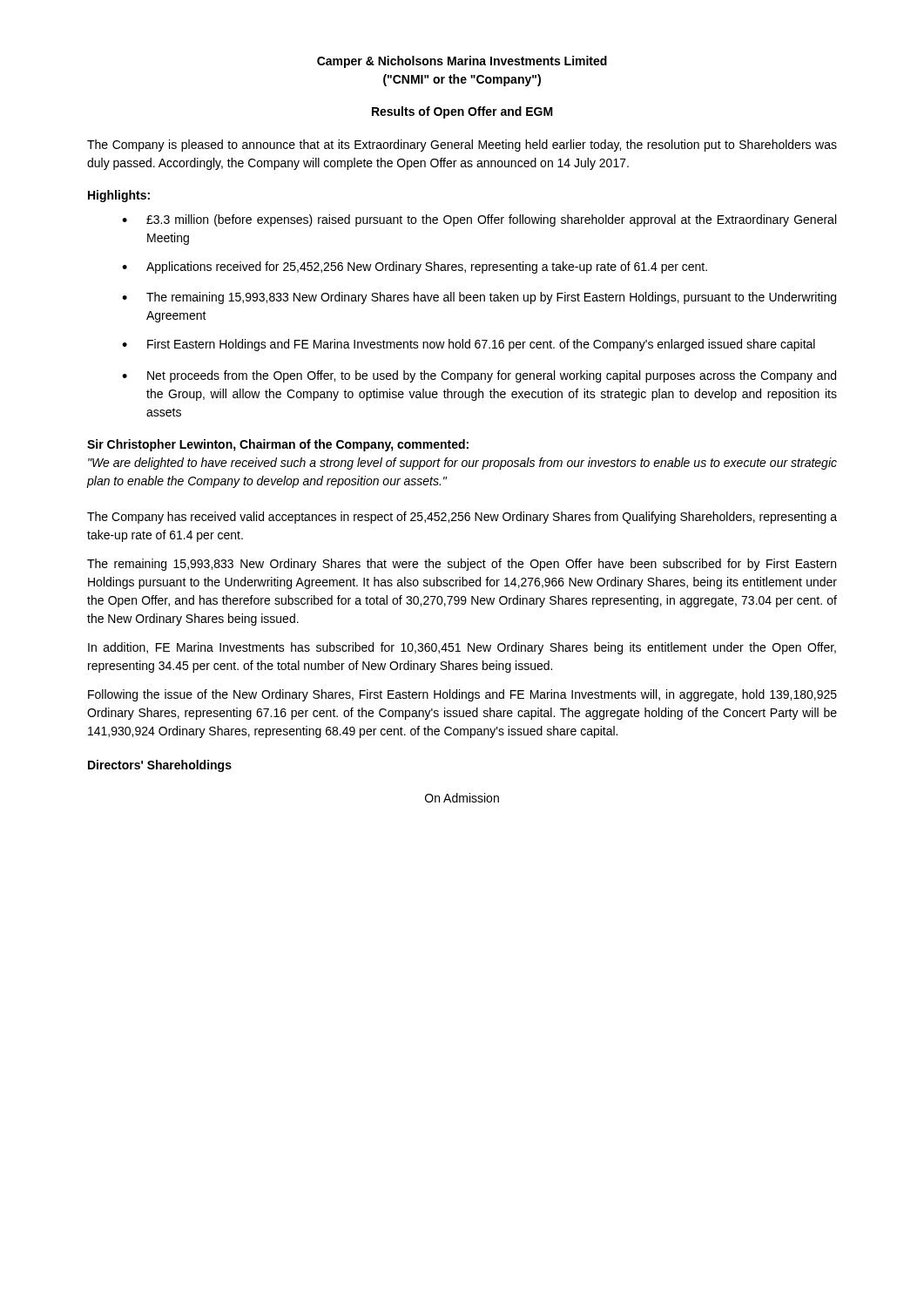Image resolution: width=924 pixels, height=1307 pixels.
Task: Locate the block of text that opens with "Following the issue of the New Ordinary Shares,"
Action: tap(462, 713)
